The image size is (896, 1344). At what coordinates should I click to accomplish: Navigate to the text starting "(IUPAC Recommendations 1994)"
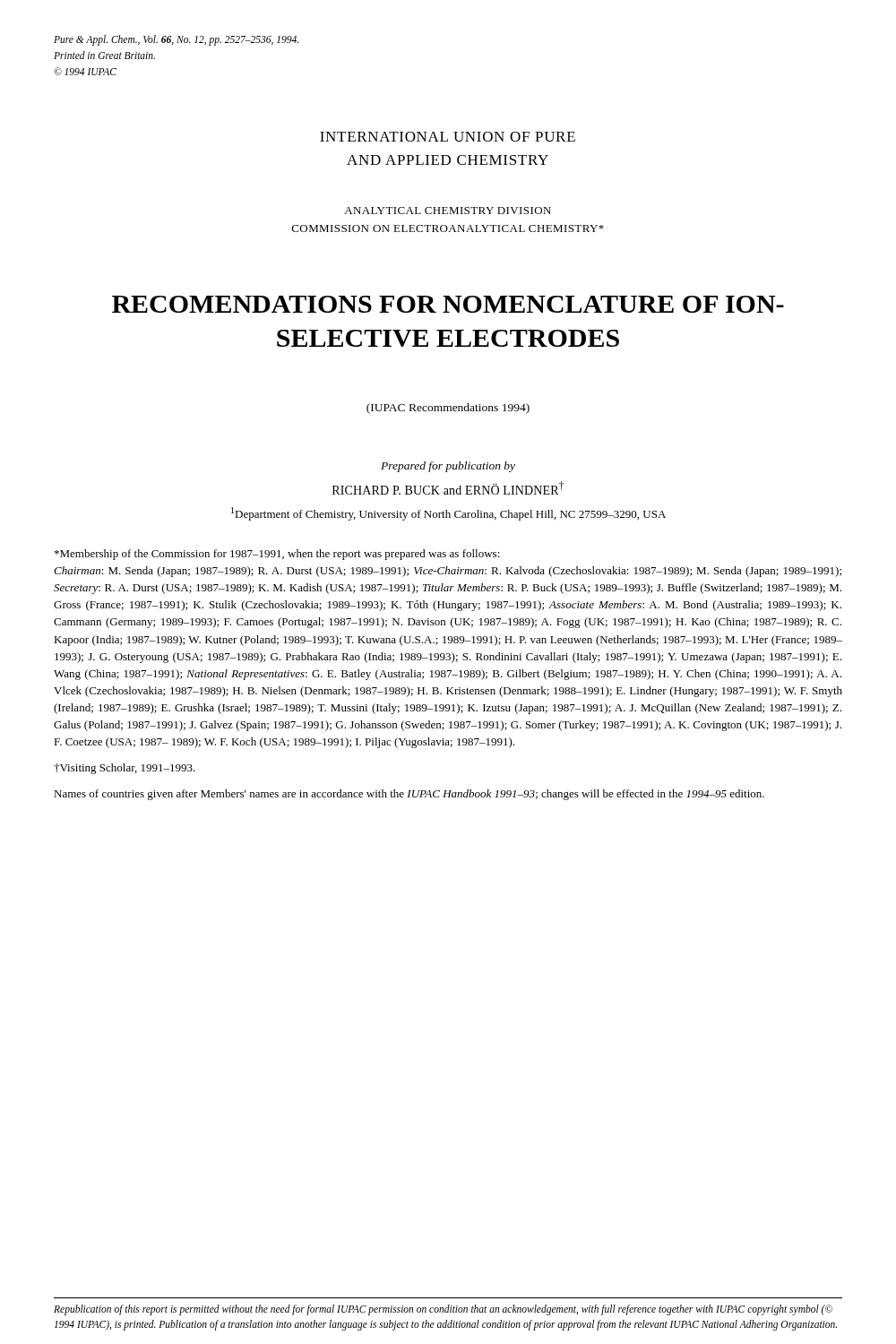coord(448,407)
